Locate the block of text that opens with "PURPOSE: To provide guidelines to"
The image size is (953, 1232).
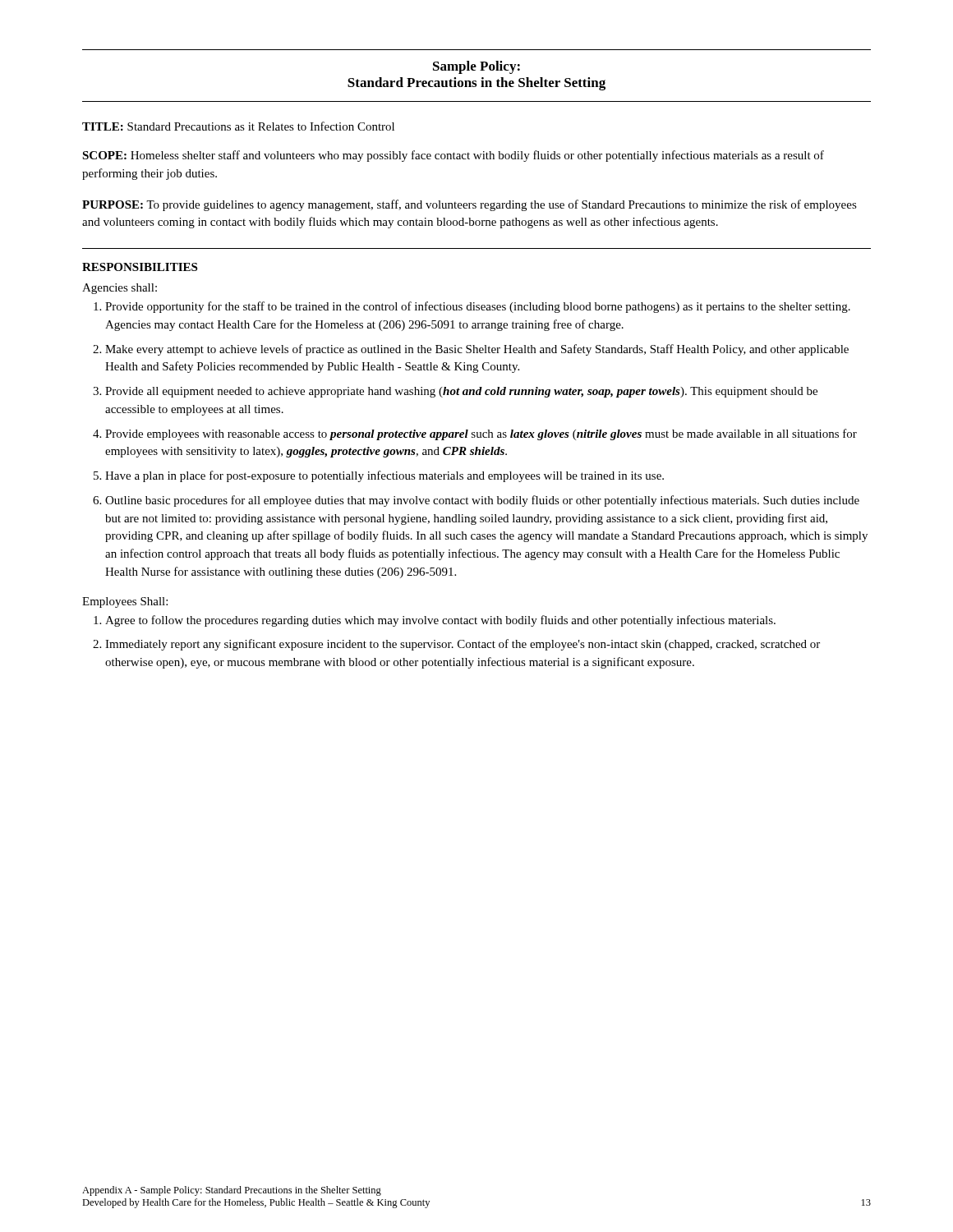coord(469,213)
